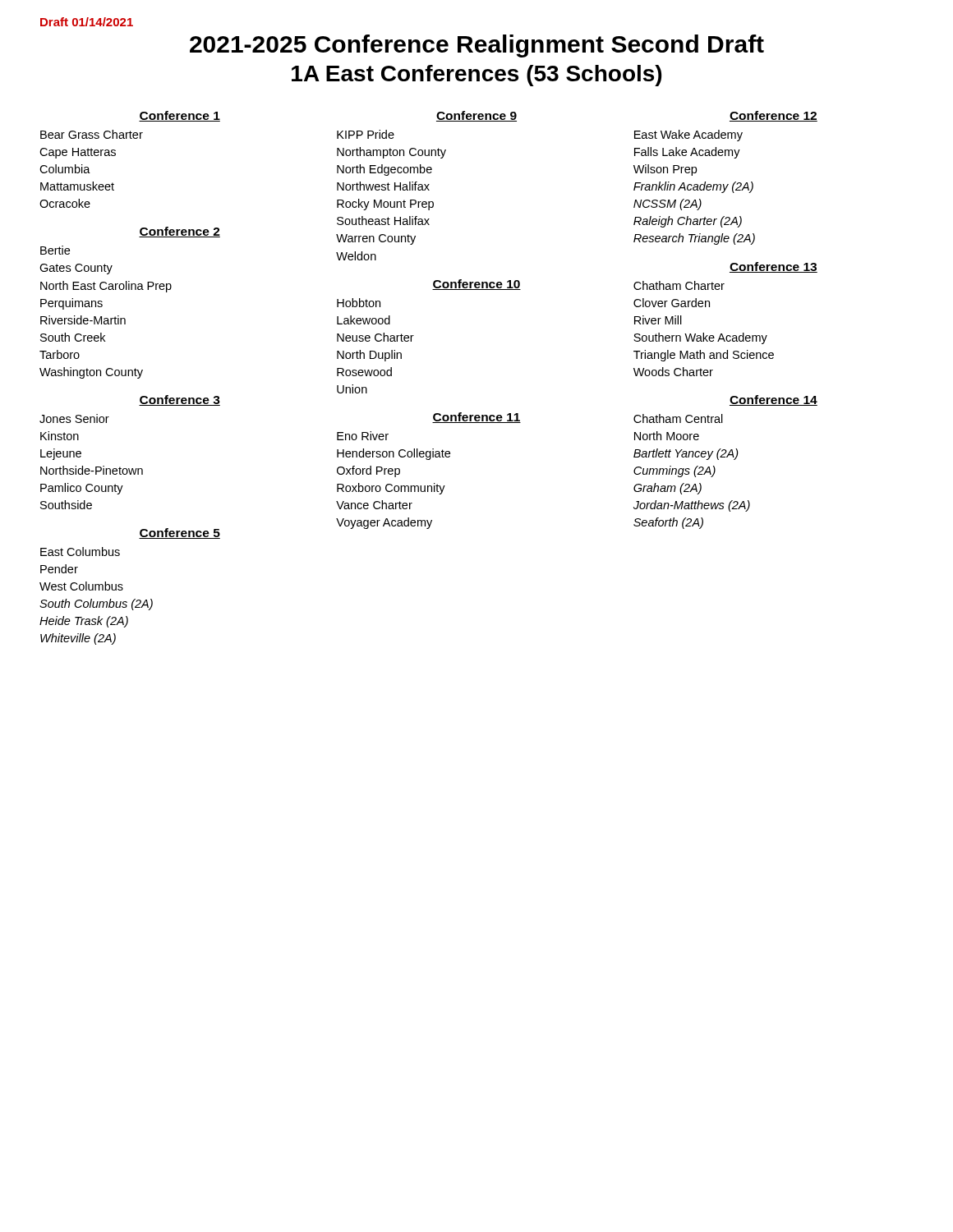
Task: Select the element starting "Research Triangle (2A)"
Action: [x=694, y=239]
